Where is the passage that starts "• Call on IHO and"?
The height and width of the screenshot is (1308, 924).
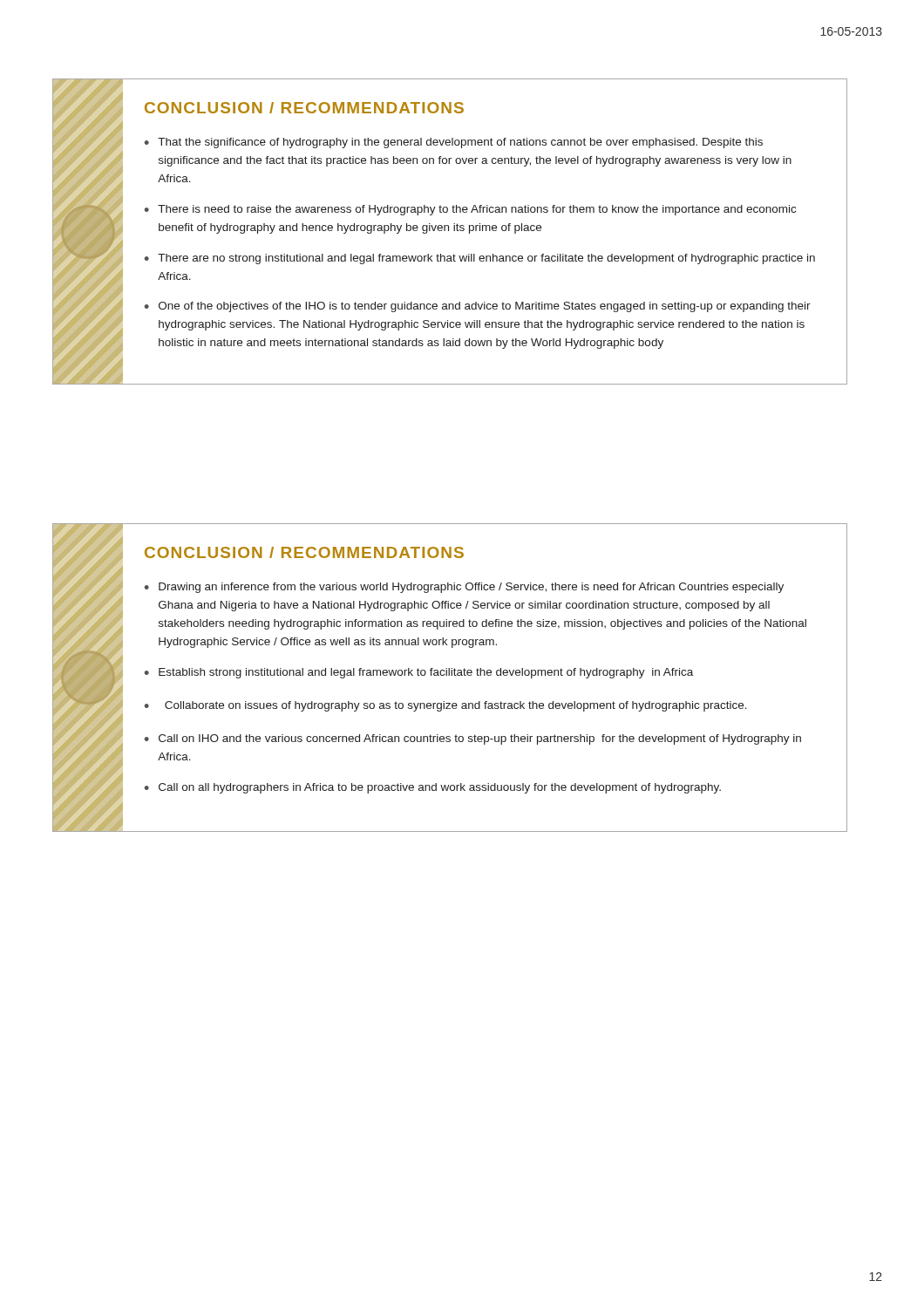483,748
